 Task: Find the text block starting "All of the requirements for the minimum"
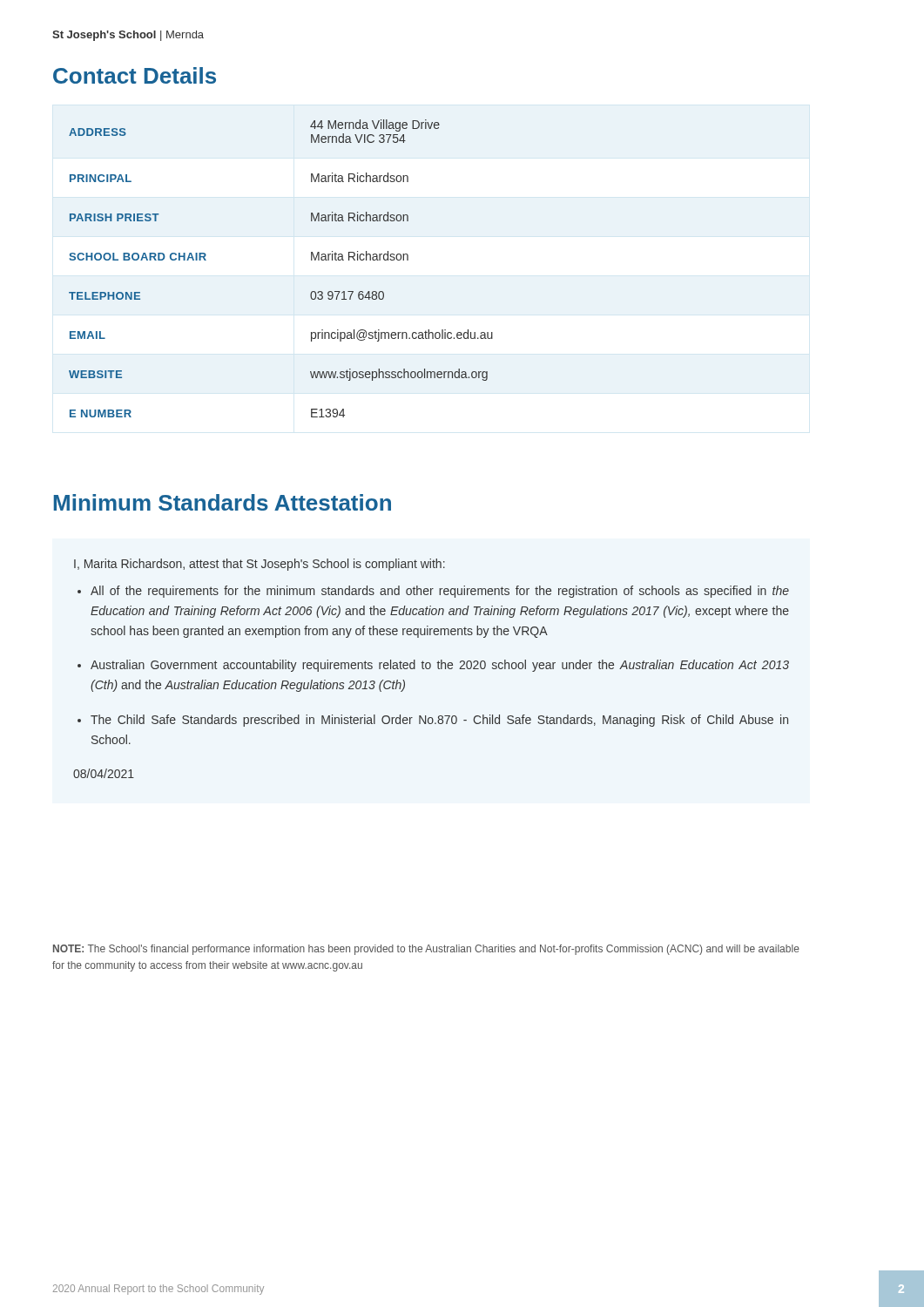coord(440,611)
